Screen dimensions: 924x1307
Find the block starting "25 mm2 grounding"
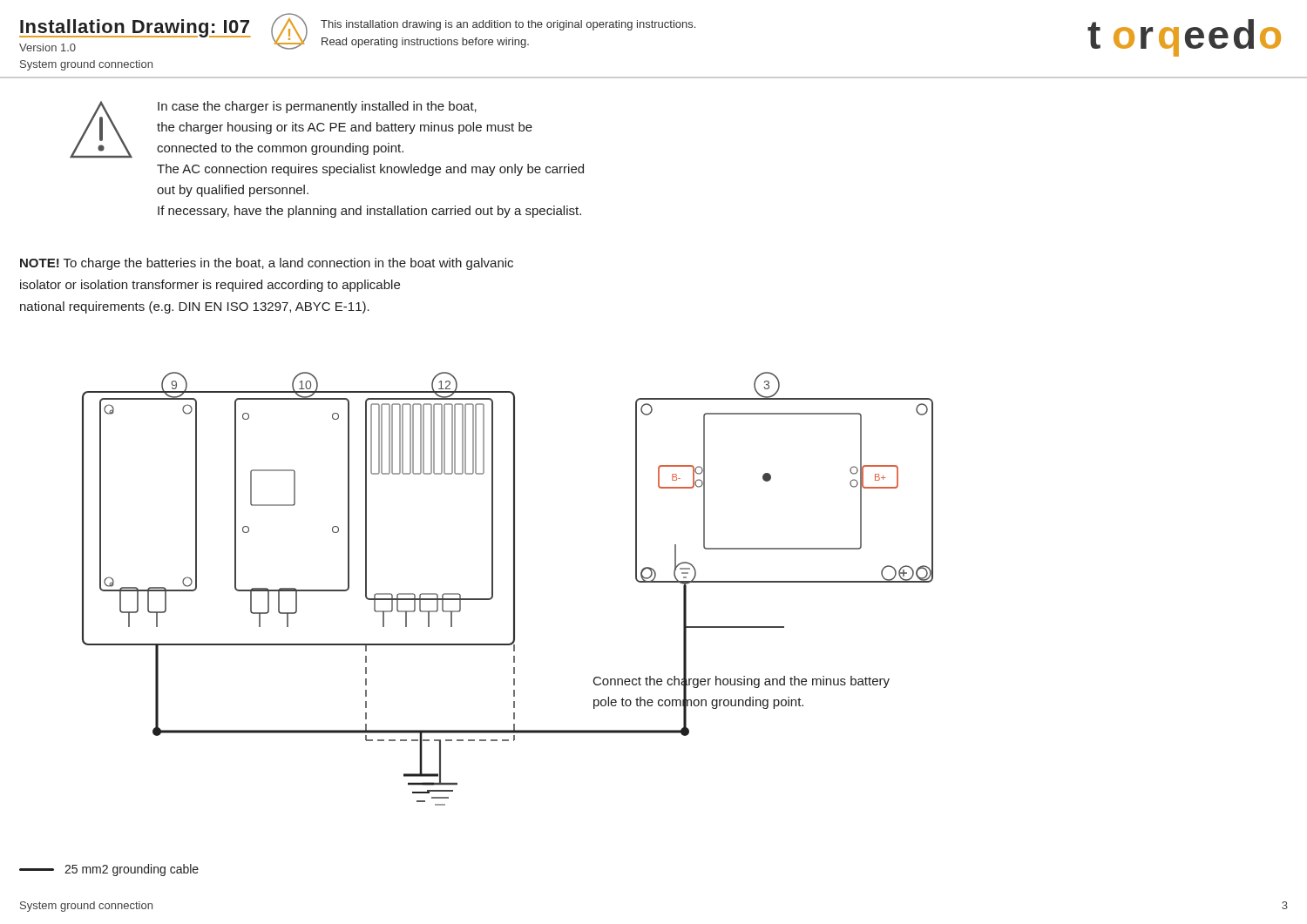[x=109, y=869]
